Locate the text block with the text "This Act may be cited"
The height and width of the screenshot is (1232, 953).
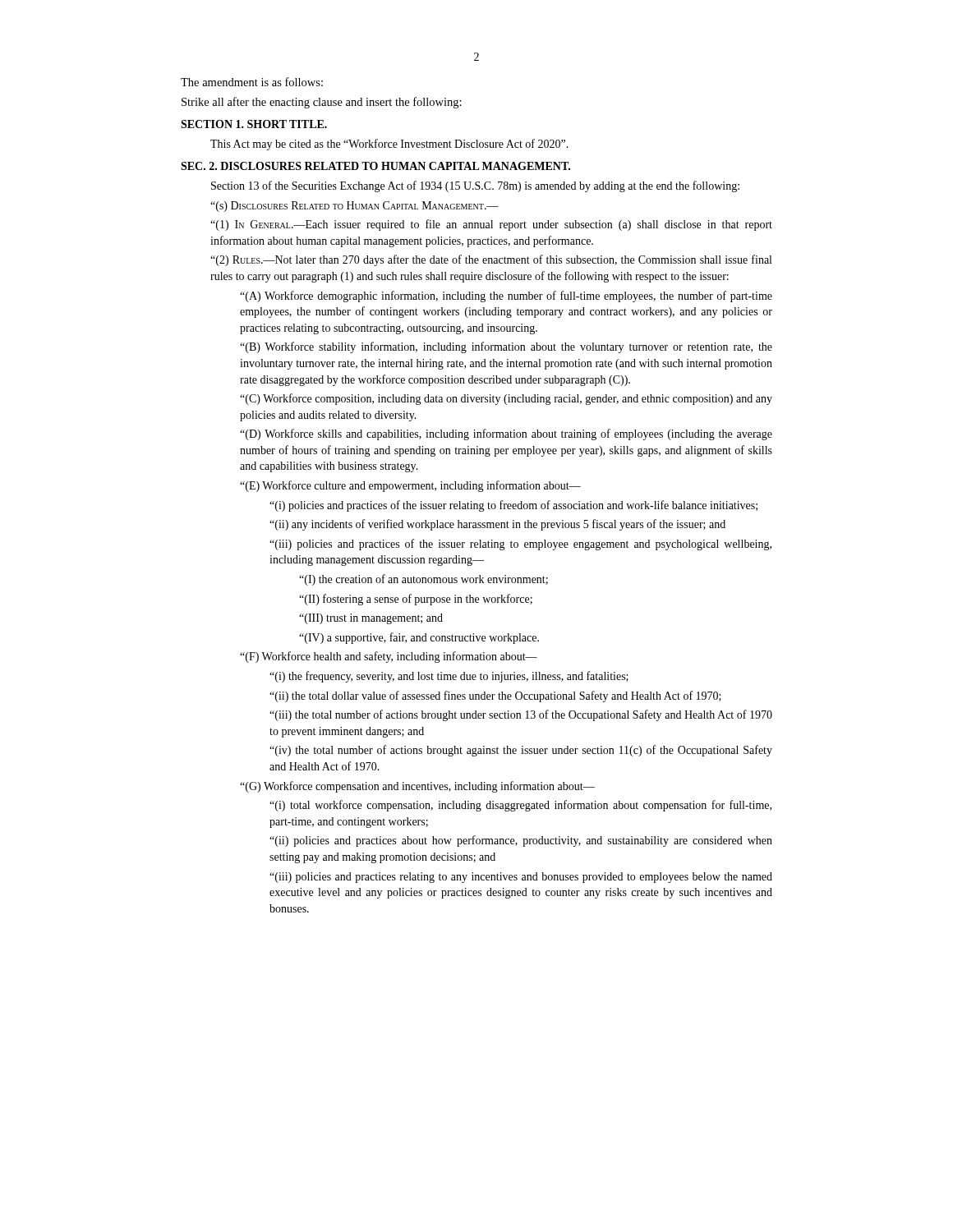[476, 144]
